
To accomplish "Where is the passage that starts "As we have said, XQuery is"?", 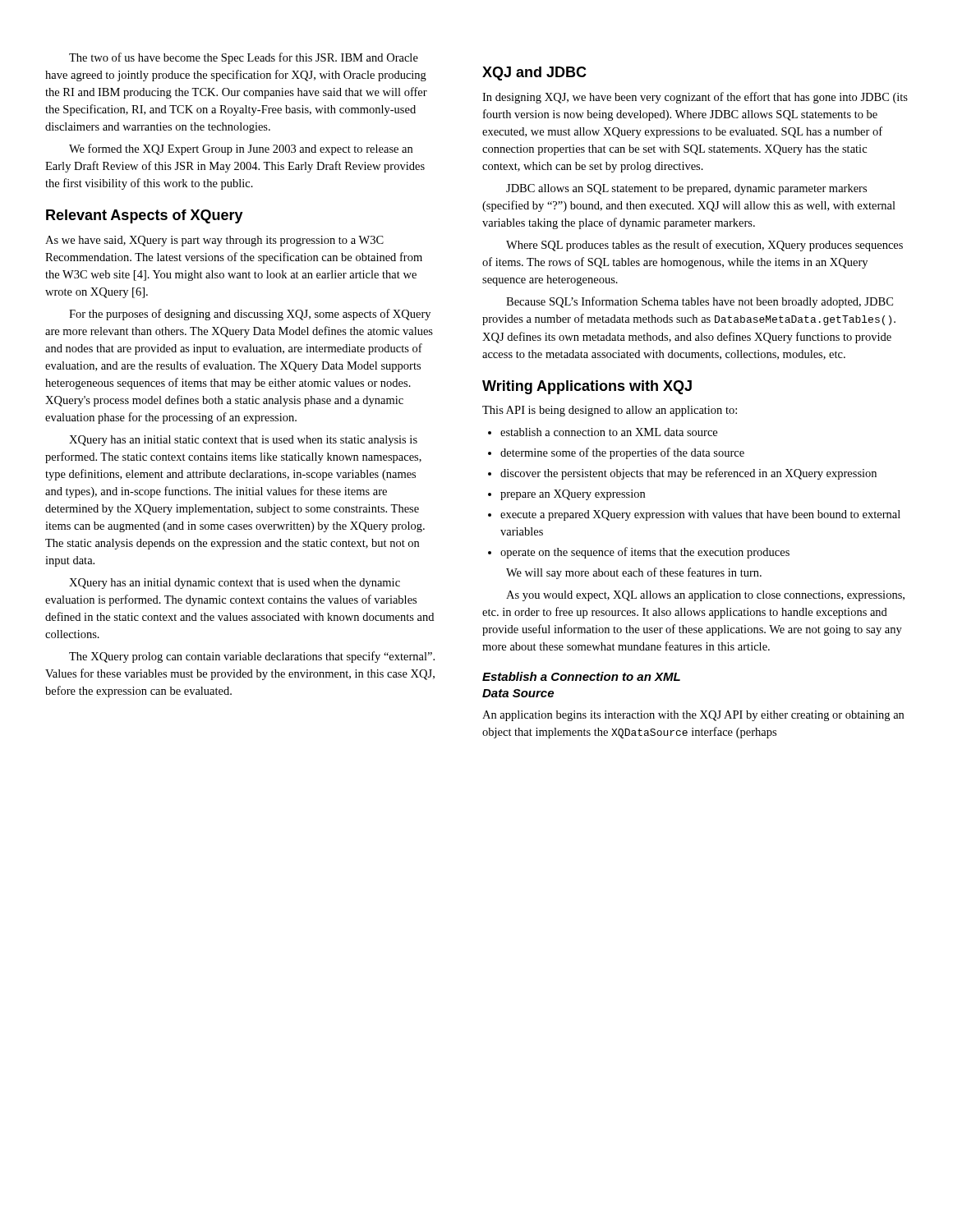I will click(241, 266).
